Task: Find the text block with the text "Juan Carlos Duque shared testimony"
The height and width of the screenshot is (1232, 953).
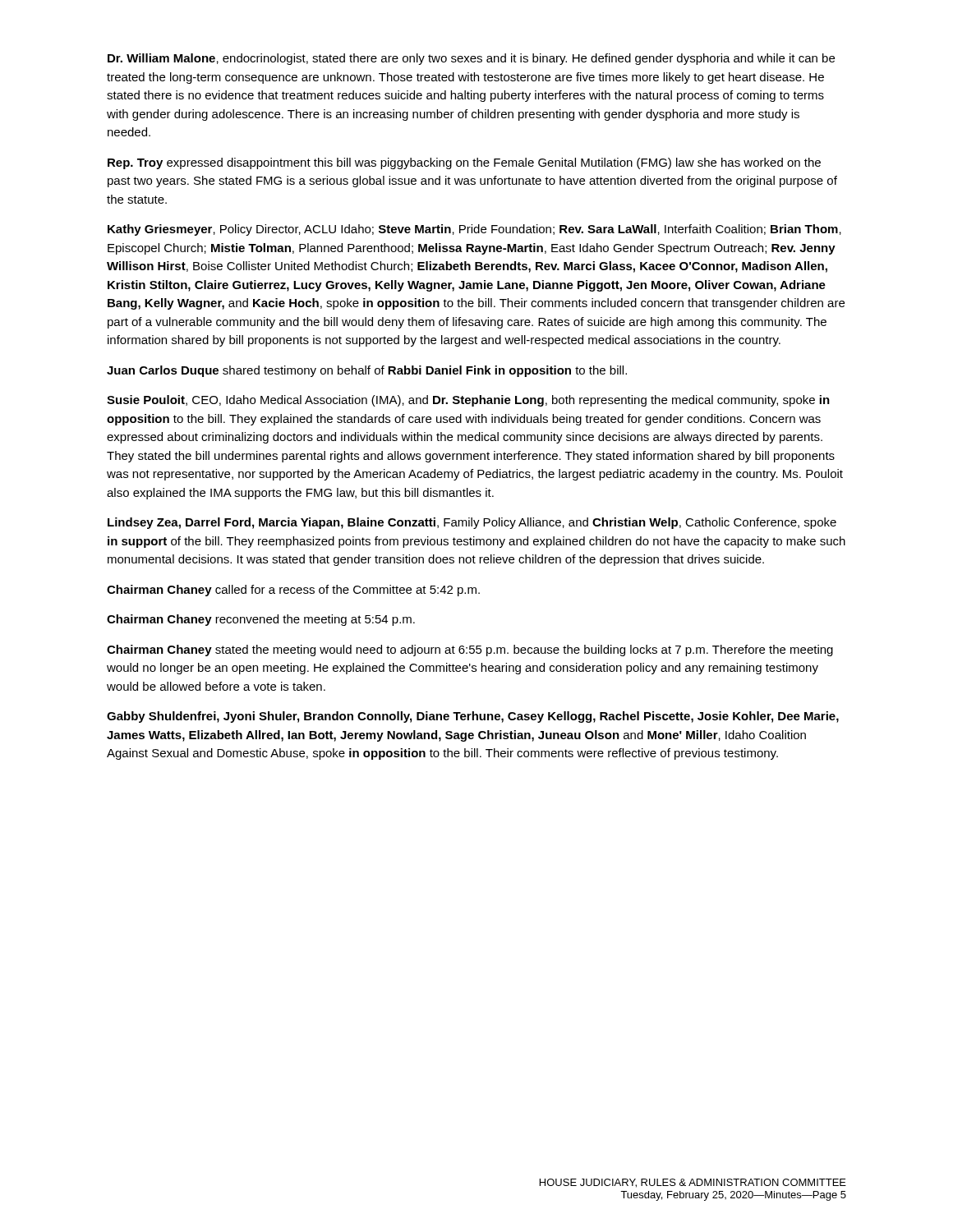Action: click(367, 370)
